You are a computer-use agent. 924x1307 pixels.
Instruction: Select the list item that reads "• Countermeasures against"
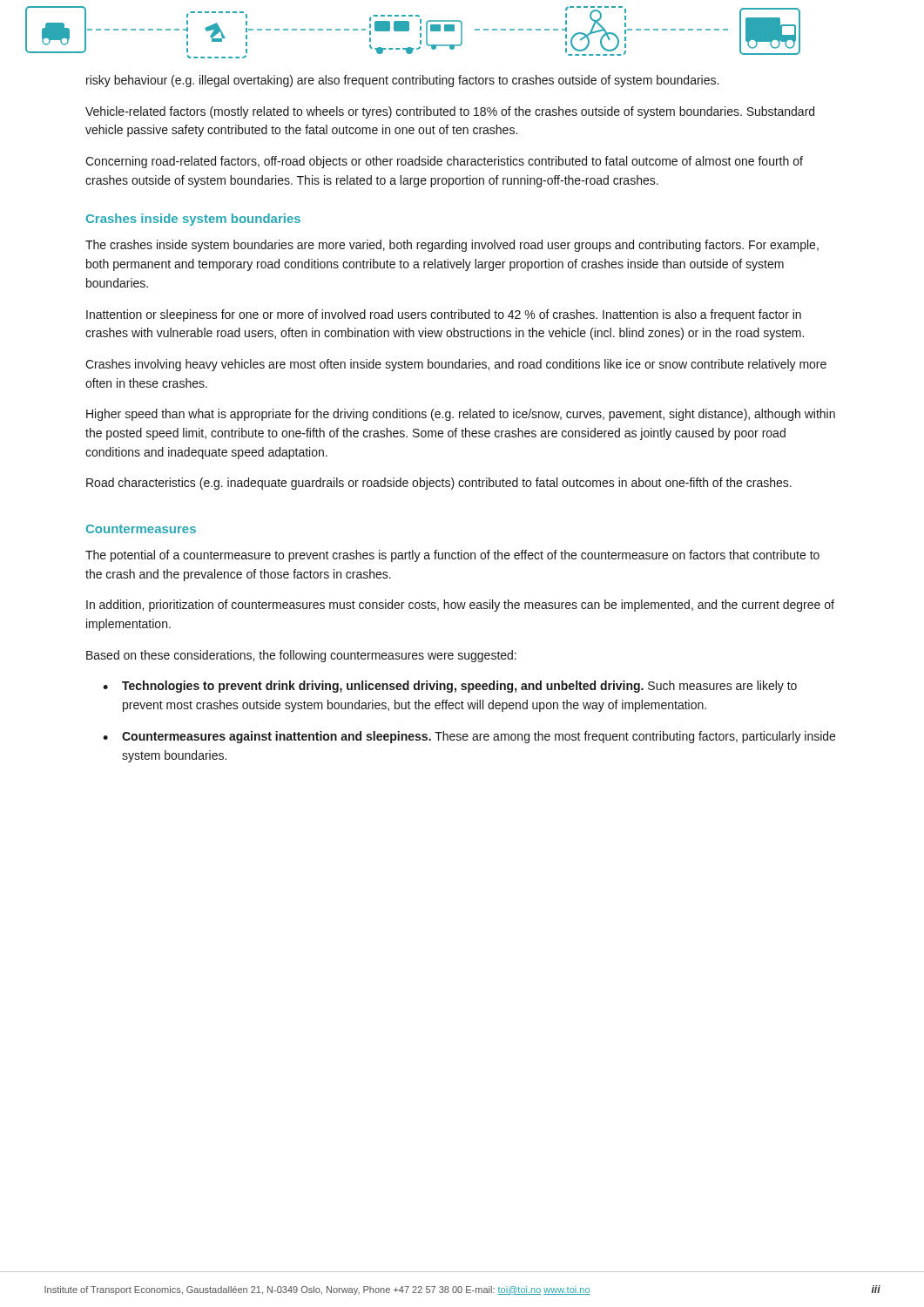tap(471, 746)
